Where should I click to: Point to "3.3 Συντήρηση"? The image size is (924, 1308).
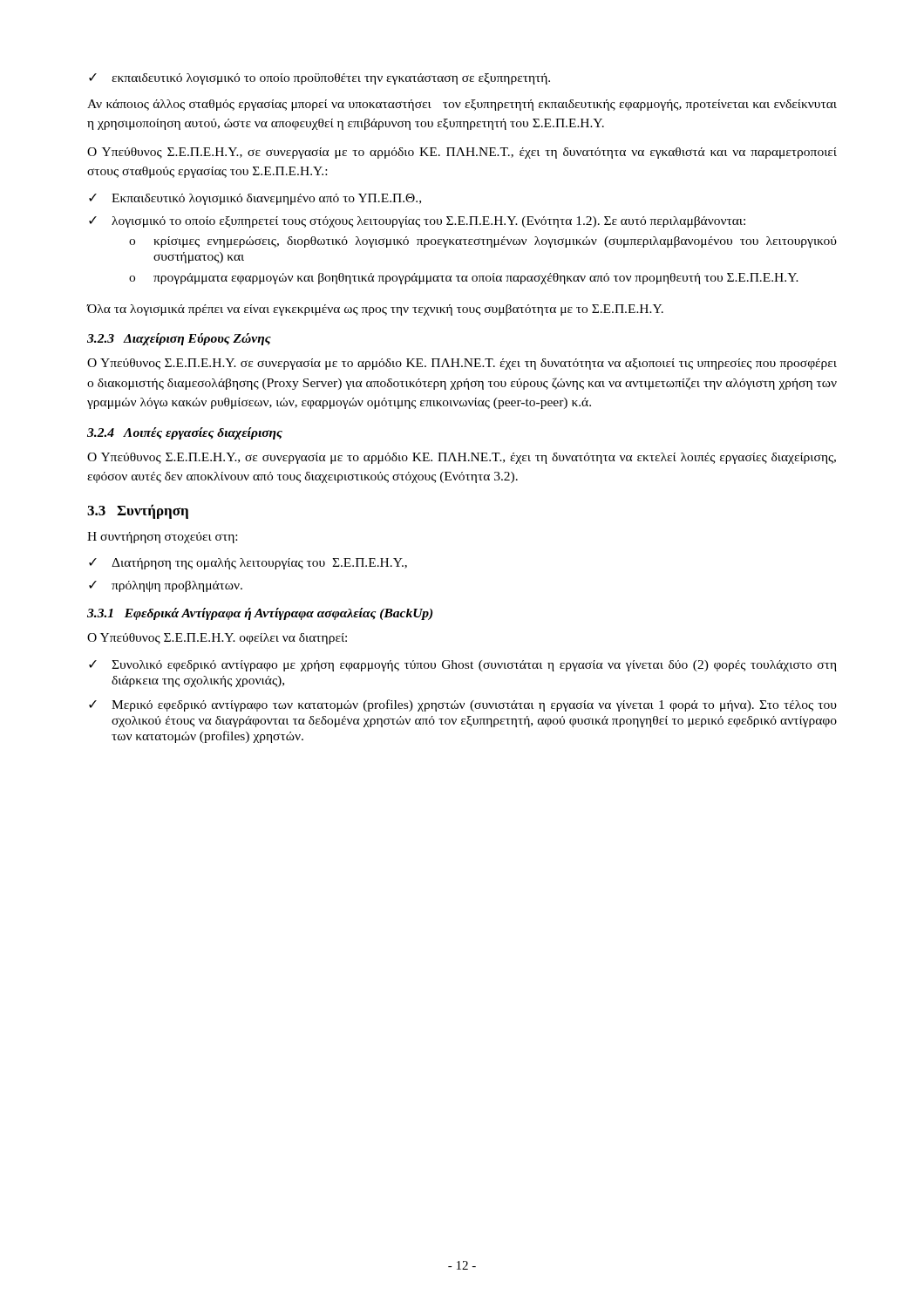coord(138,510)
